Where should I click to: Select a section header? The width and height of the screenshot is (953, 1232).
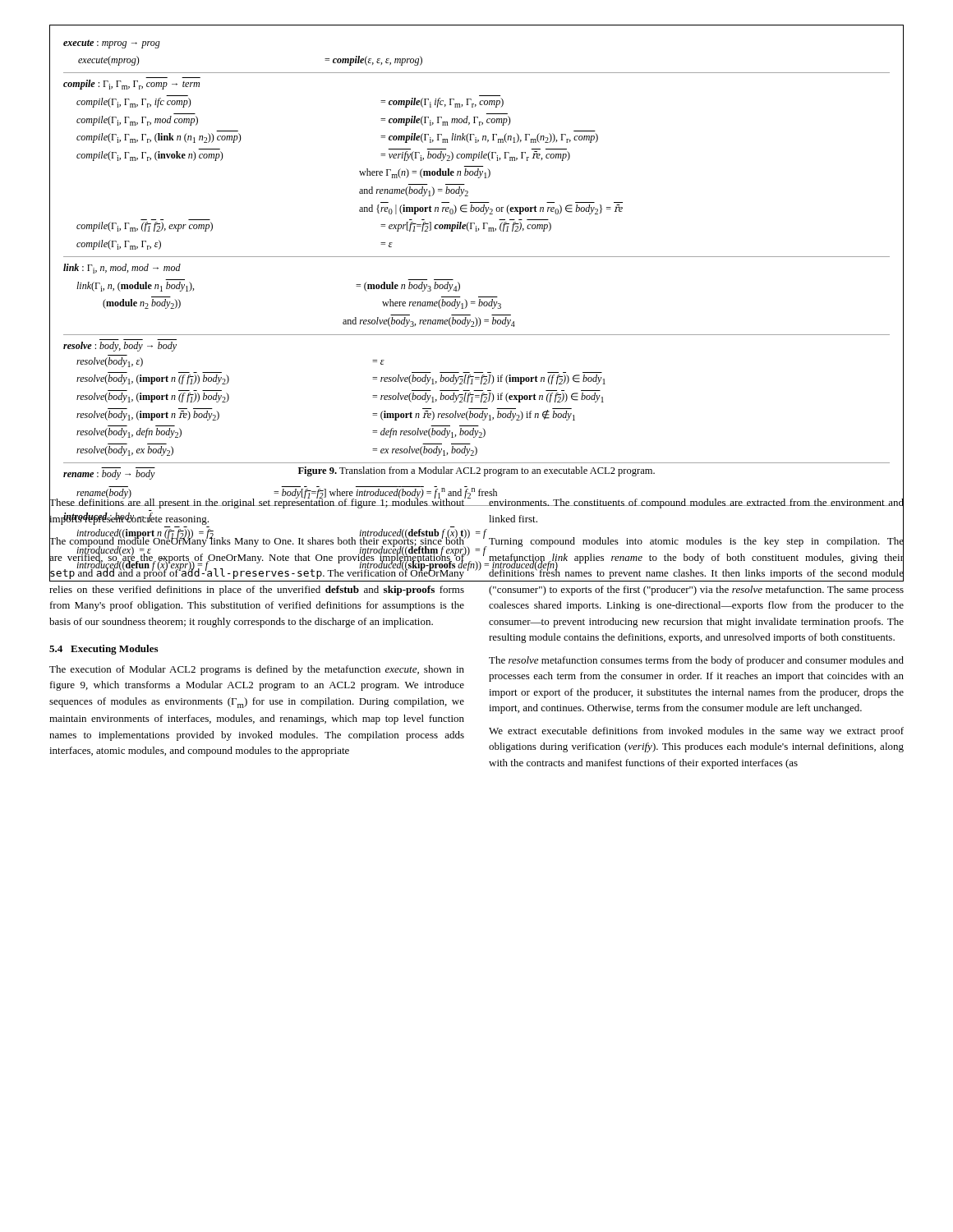click(104, 648)
